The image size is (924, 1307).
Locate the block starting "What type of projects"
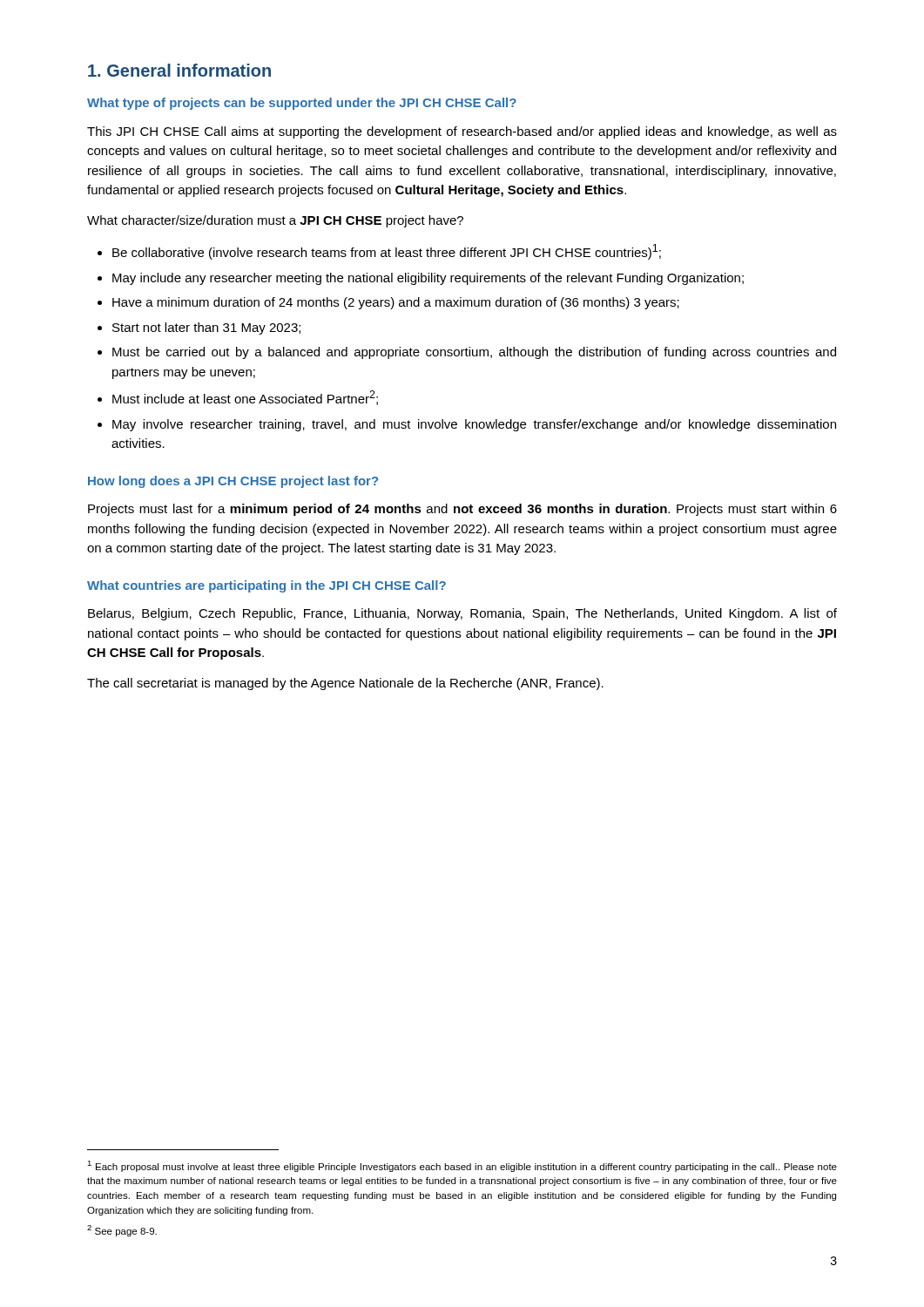462,103
